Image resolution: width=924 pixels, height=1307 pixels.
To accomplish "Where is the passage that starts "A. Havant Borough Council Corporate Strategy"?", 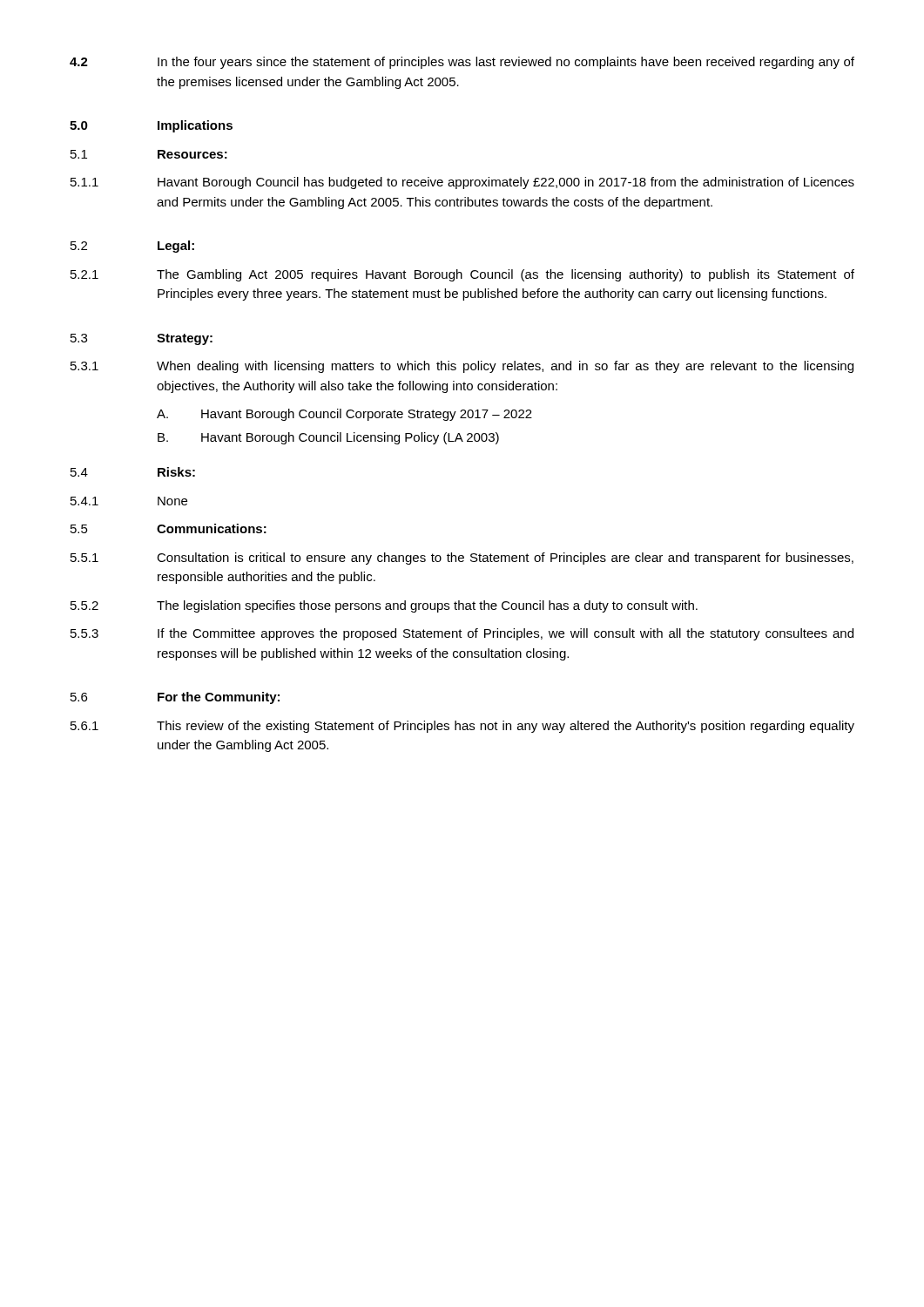I will click(x=506, y=414).
